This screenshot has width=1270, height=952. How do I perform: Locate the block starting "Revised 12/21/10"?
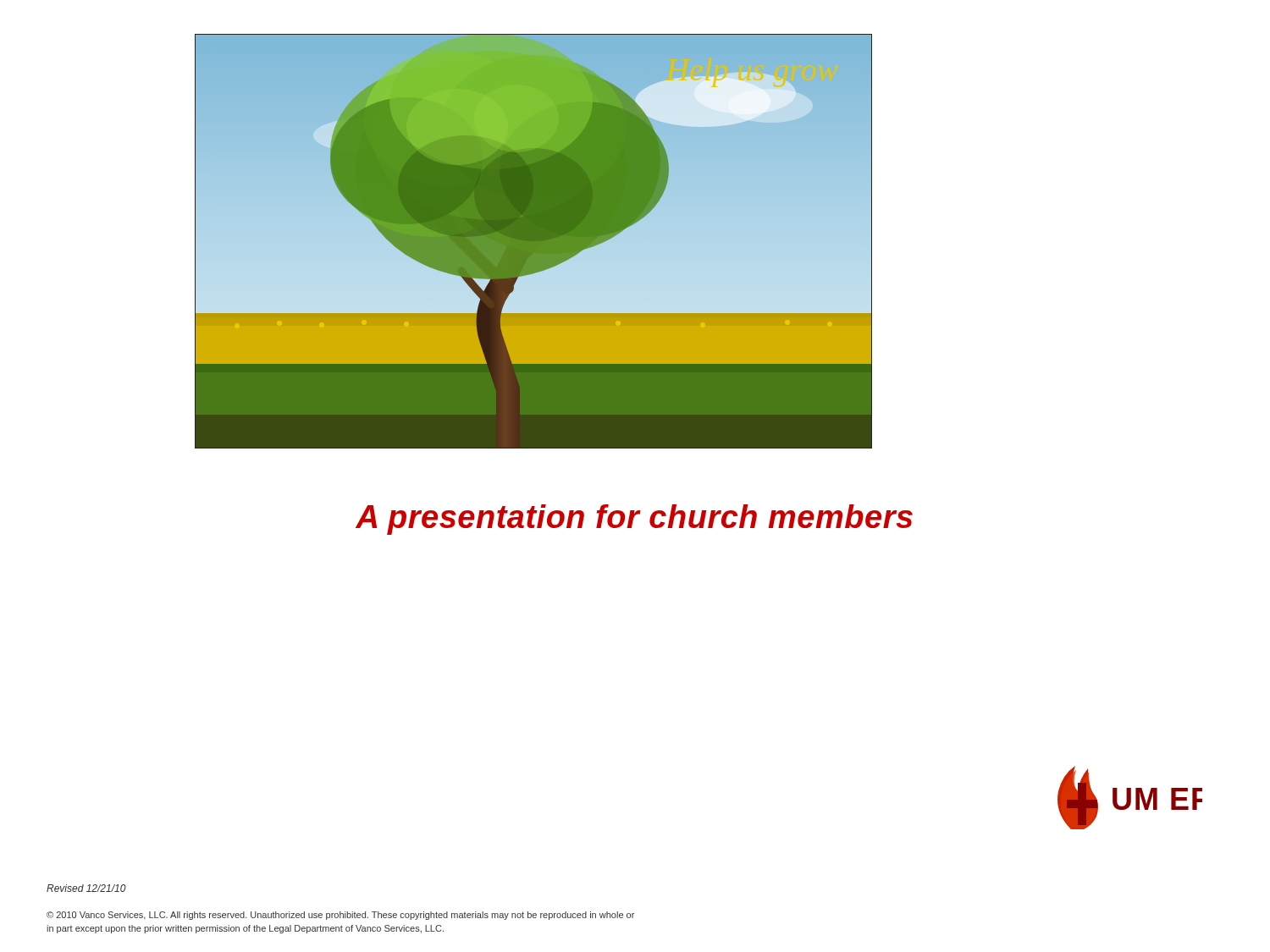[x=86, y=889]
